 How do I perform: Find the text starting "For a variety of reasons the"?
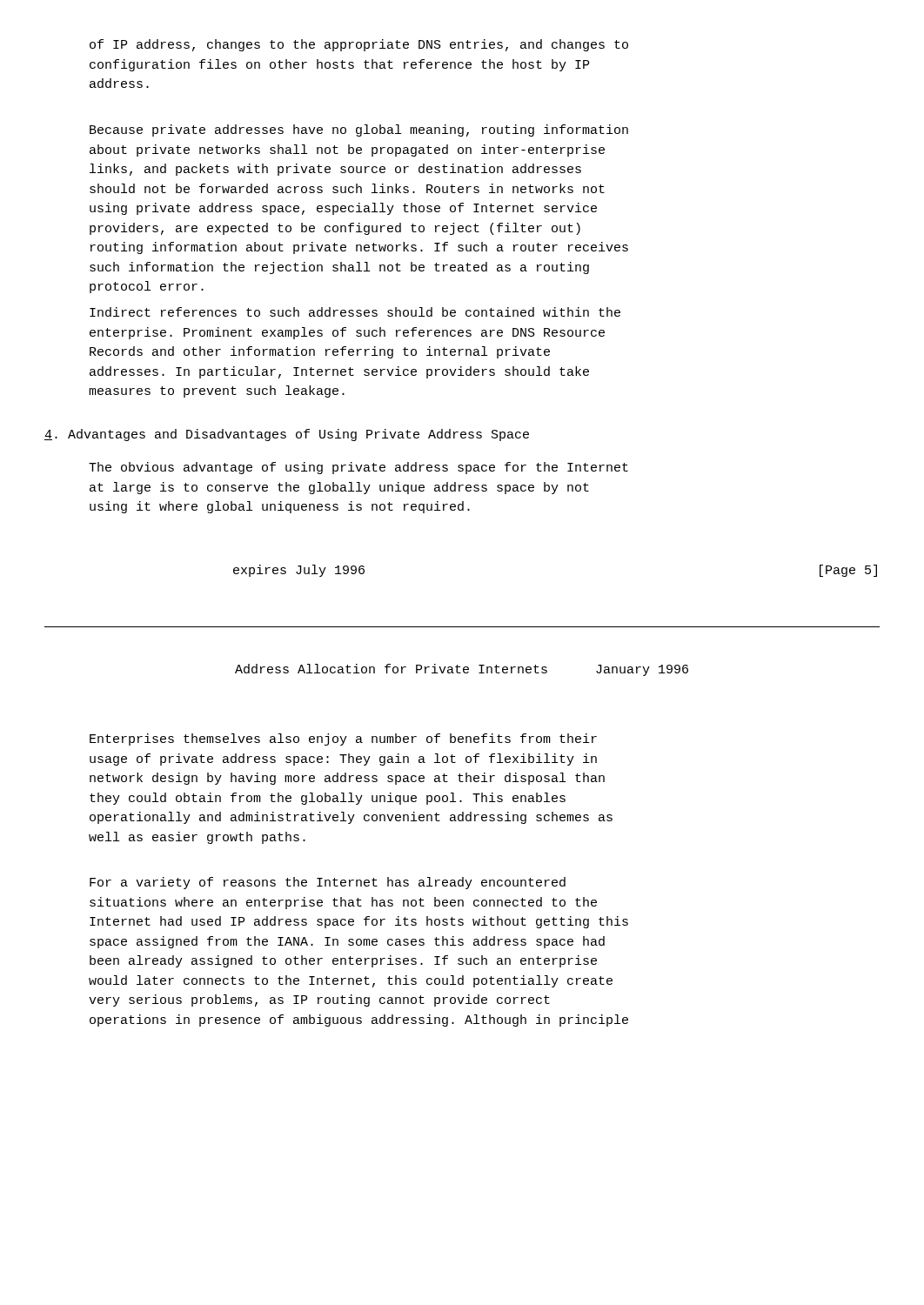[359, 952]
